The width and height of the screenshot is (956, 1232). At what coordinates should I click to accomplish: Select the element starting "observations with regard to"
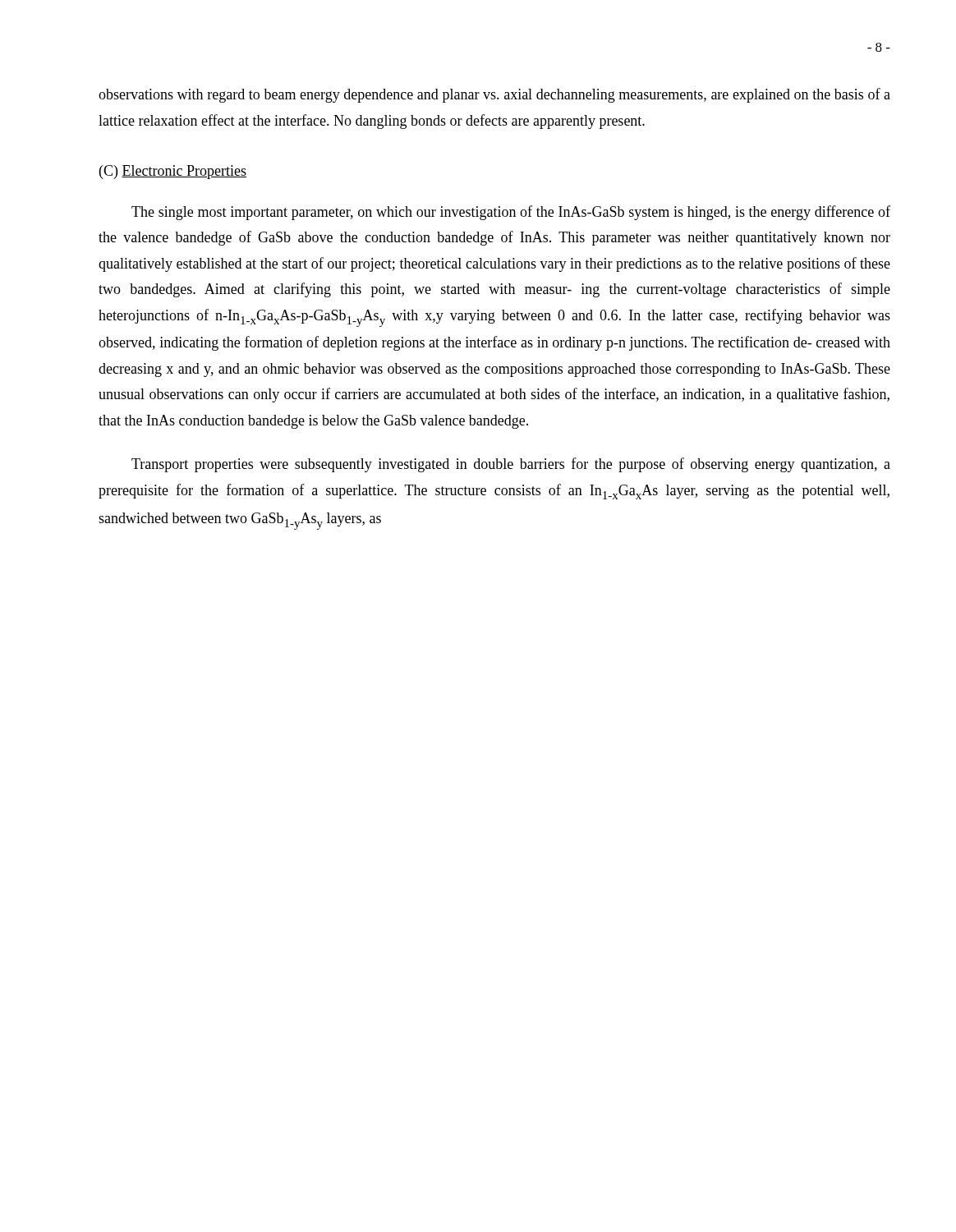(494, 107)
